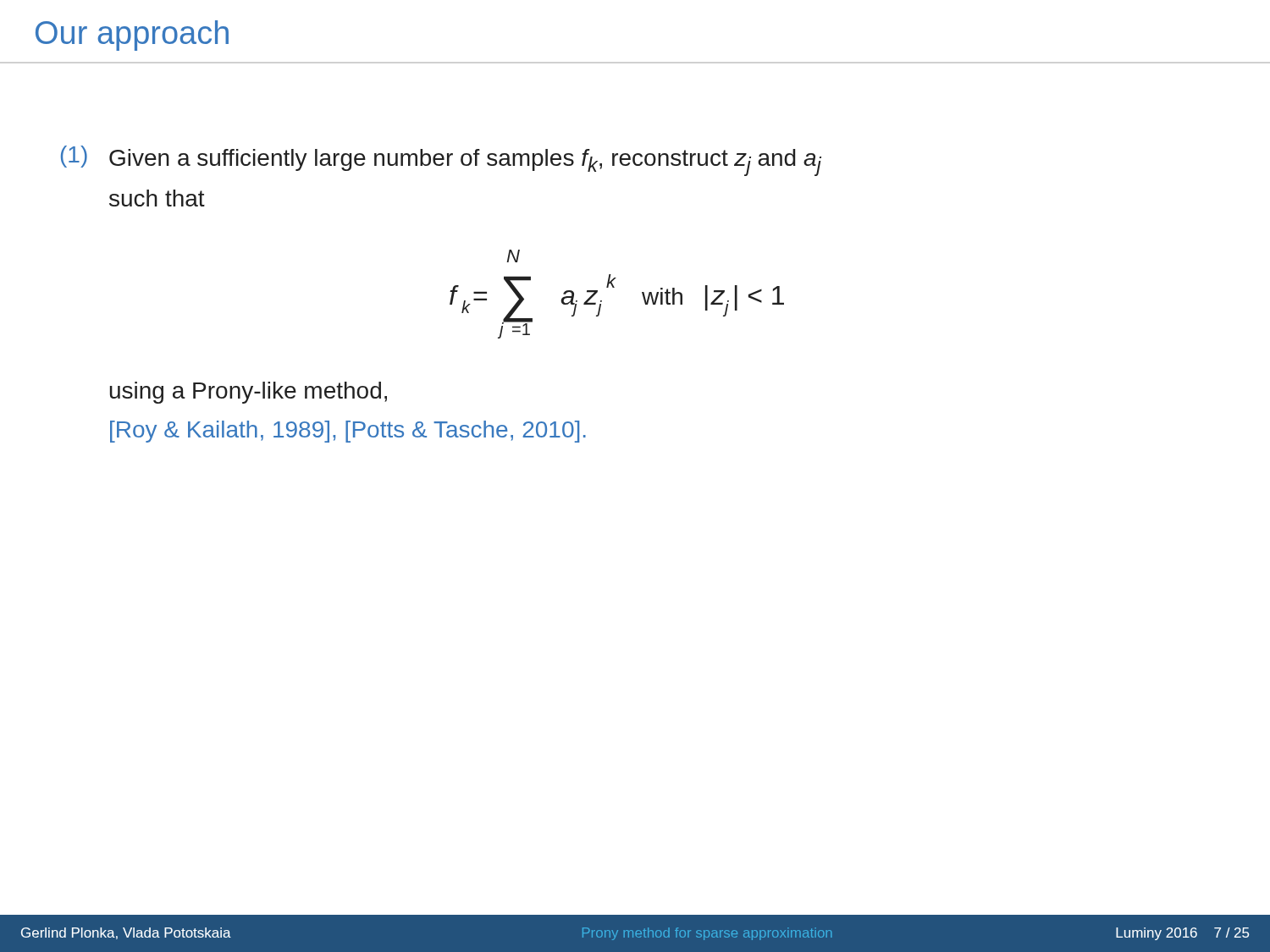Screen dimensions: 952x1270
Task: Select the title
Action: [x=132, y=33]
